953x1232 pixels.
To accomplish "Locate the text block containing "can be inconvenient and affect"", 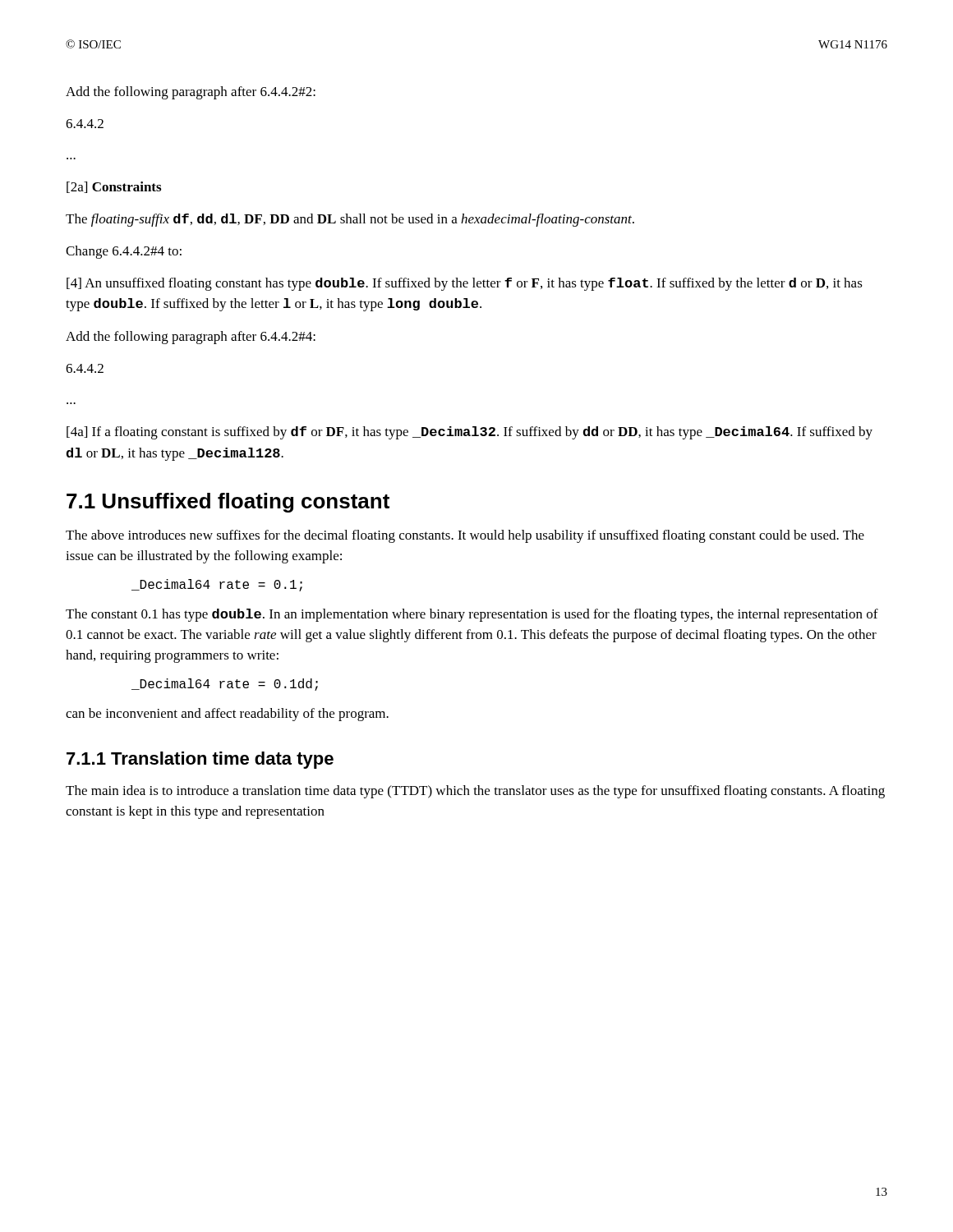I will pos(227,715).
